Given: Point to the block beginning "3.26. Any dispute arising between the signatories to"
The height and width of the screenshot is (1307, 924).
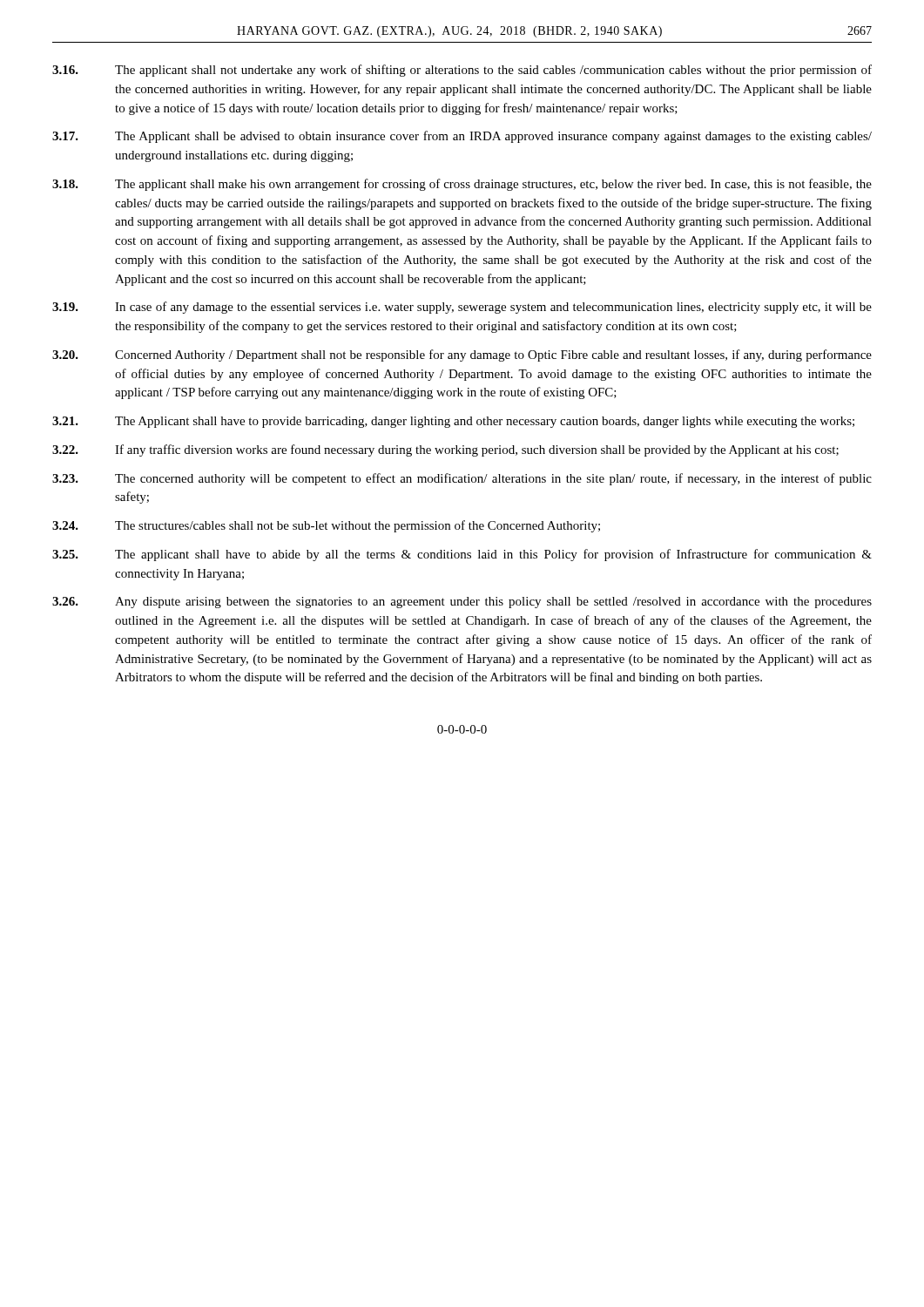Looking at the screenshot, I should click(462, 640).
